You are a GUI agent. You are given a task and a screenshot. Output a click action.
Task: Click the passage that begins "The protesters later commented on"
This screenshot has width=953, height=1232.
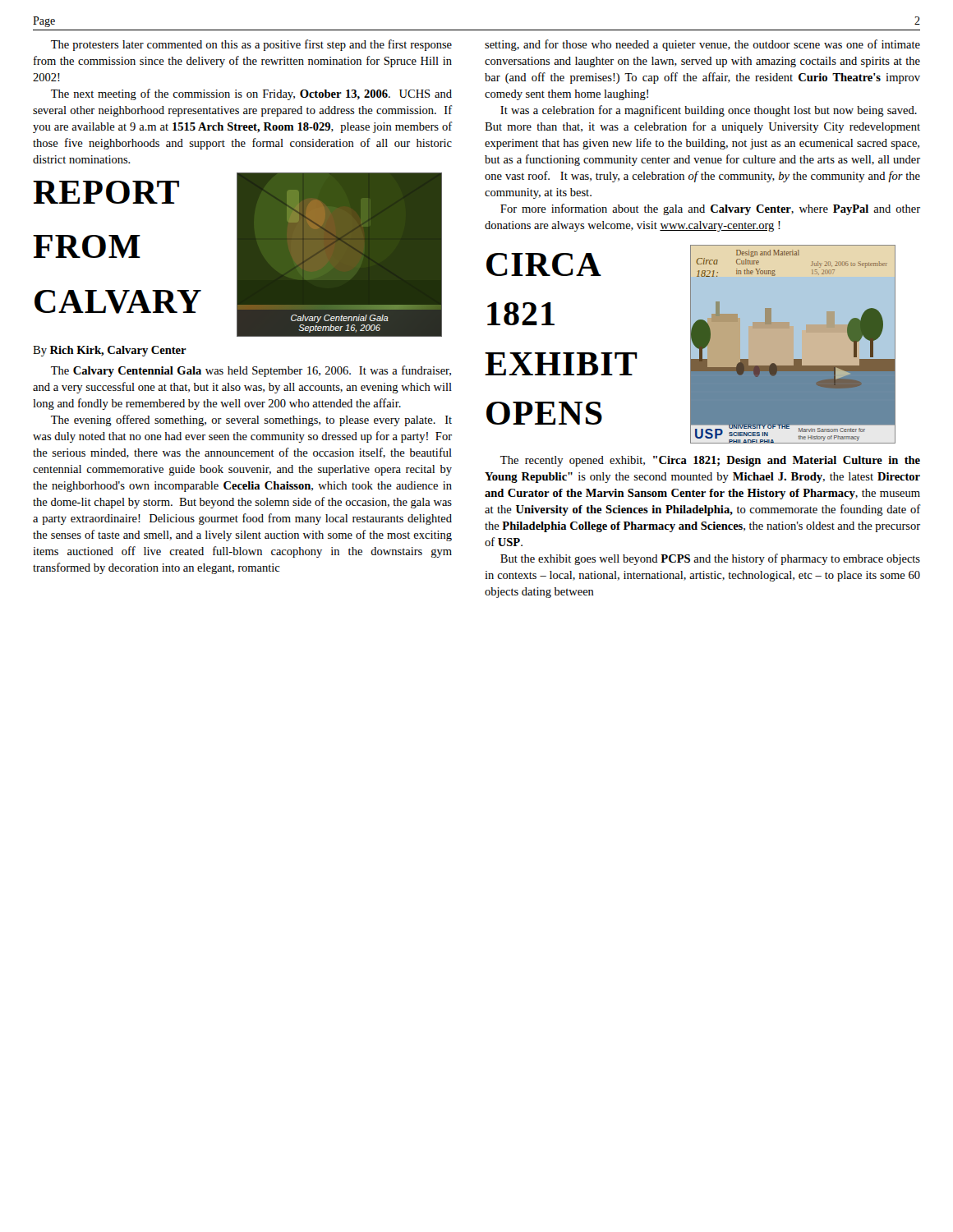pyautogui.click(x=242, y=102)
